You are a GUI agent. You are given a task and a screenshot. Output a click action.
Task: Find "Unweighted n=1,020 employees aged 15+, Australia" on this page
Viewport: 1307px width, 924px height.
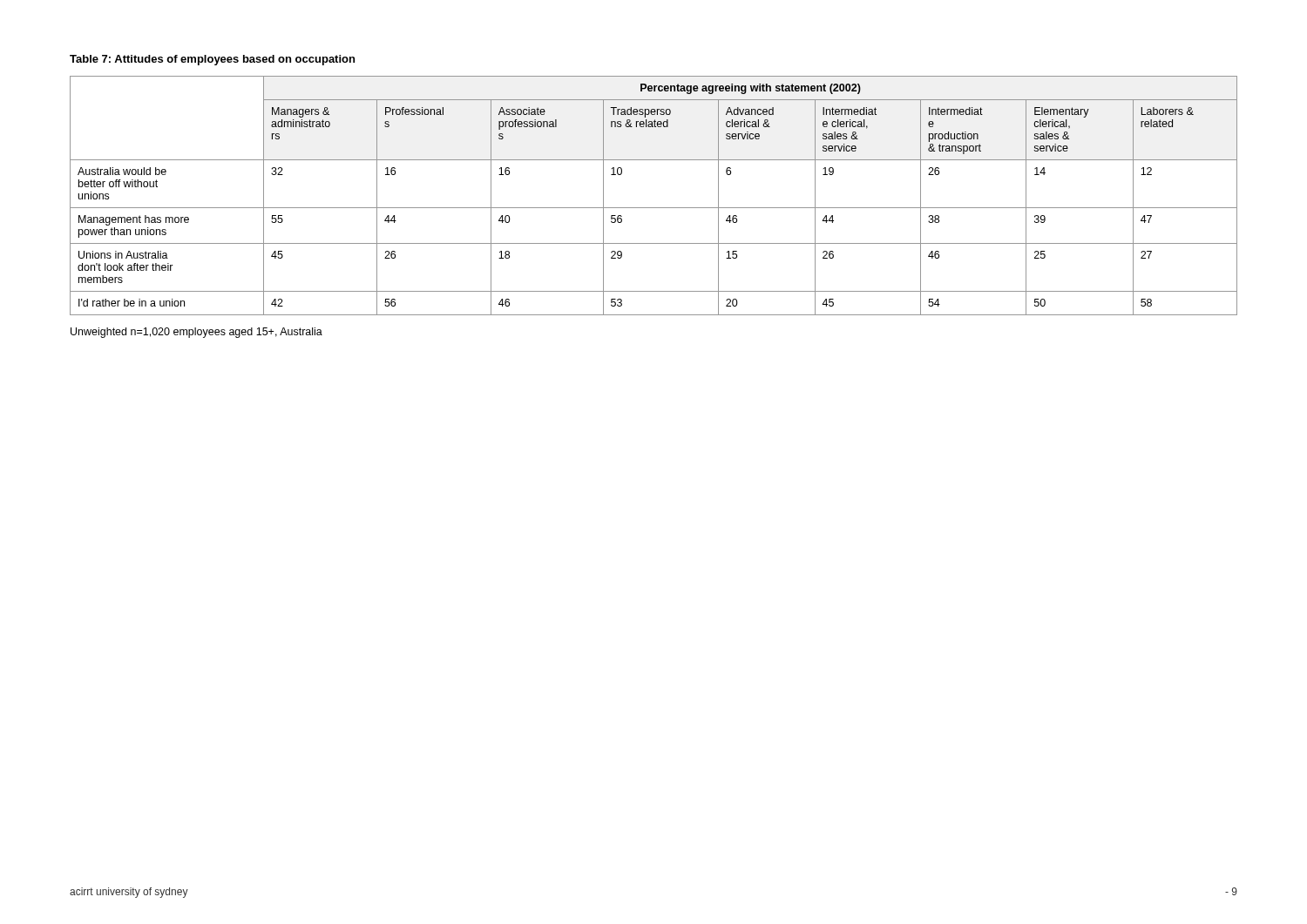(196, 332)
